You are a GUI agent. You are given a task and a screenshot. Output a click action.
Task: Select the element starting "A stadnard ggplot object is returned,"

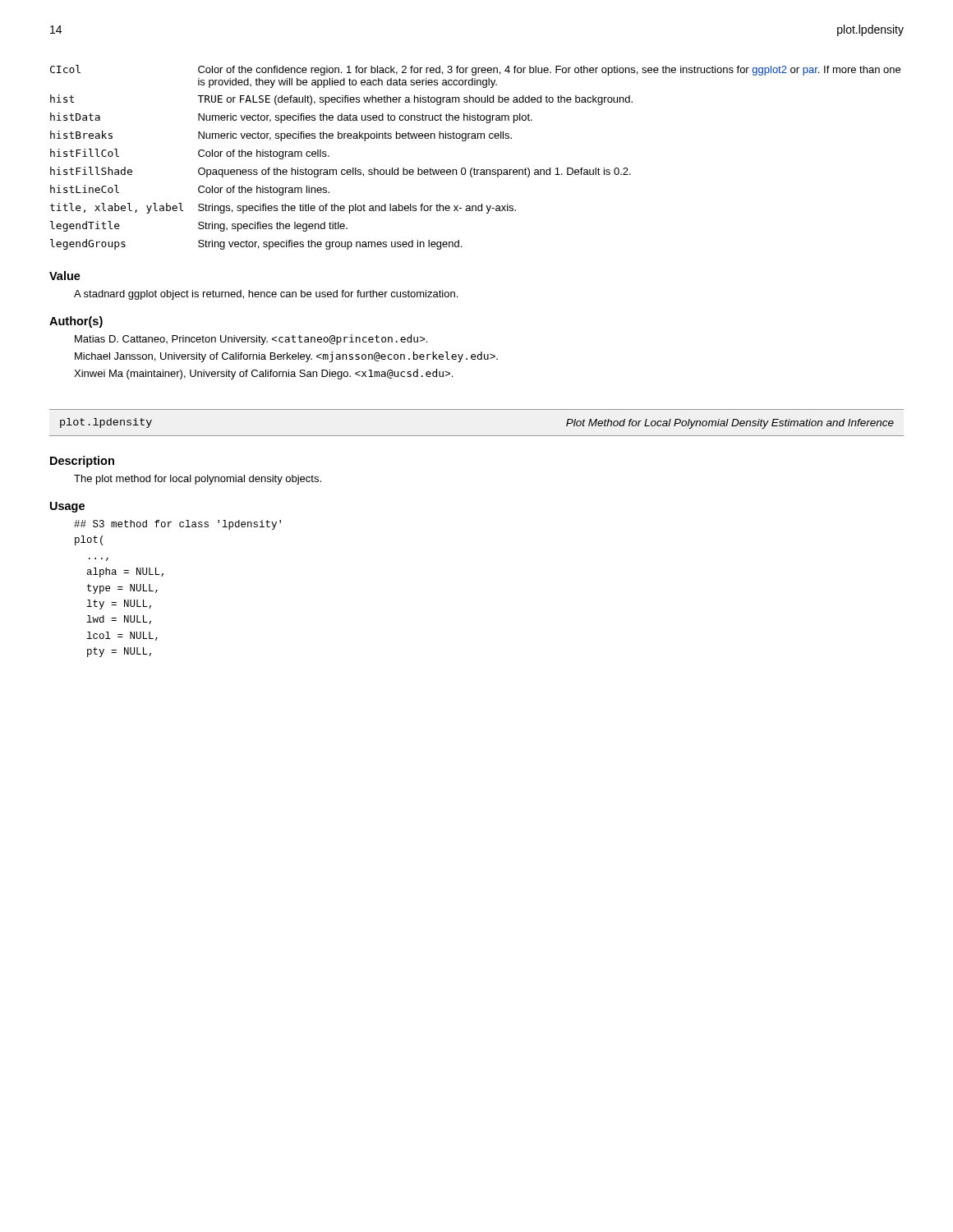(x=266, y=294)
